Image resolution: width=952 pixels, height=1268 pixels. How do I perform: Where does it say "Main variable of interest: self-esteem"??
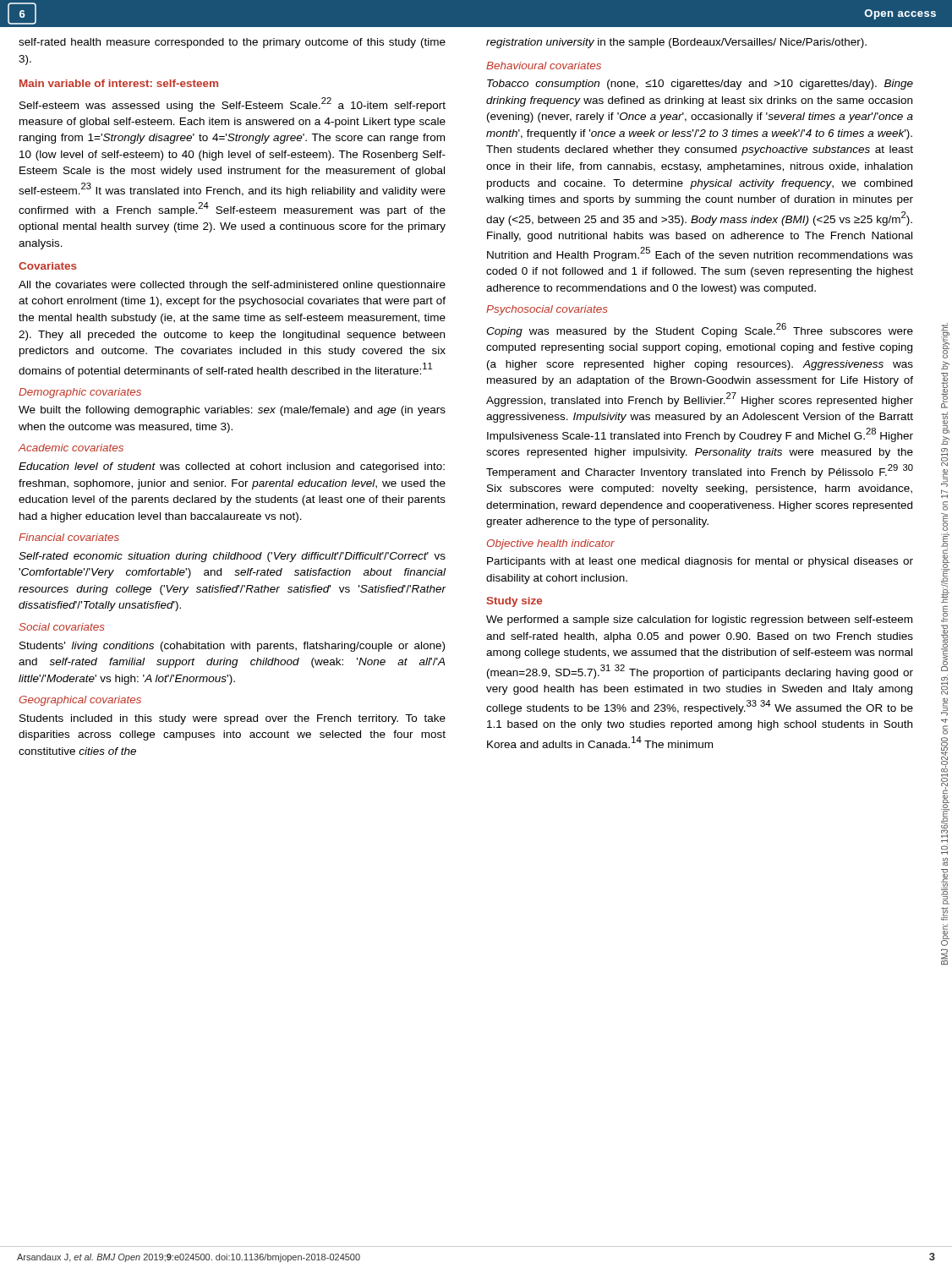tap(119, 83)
